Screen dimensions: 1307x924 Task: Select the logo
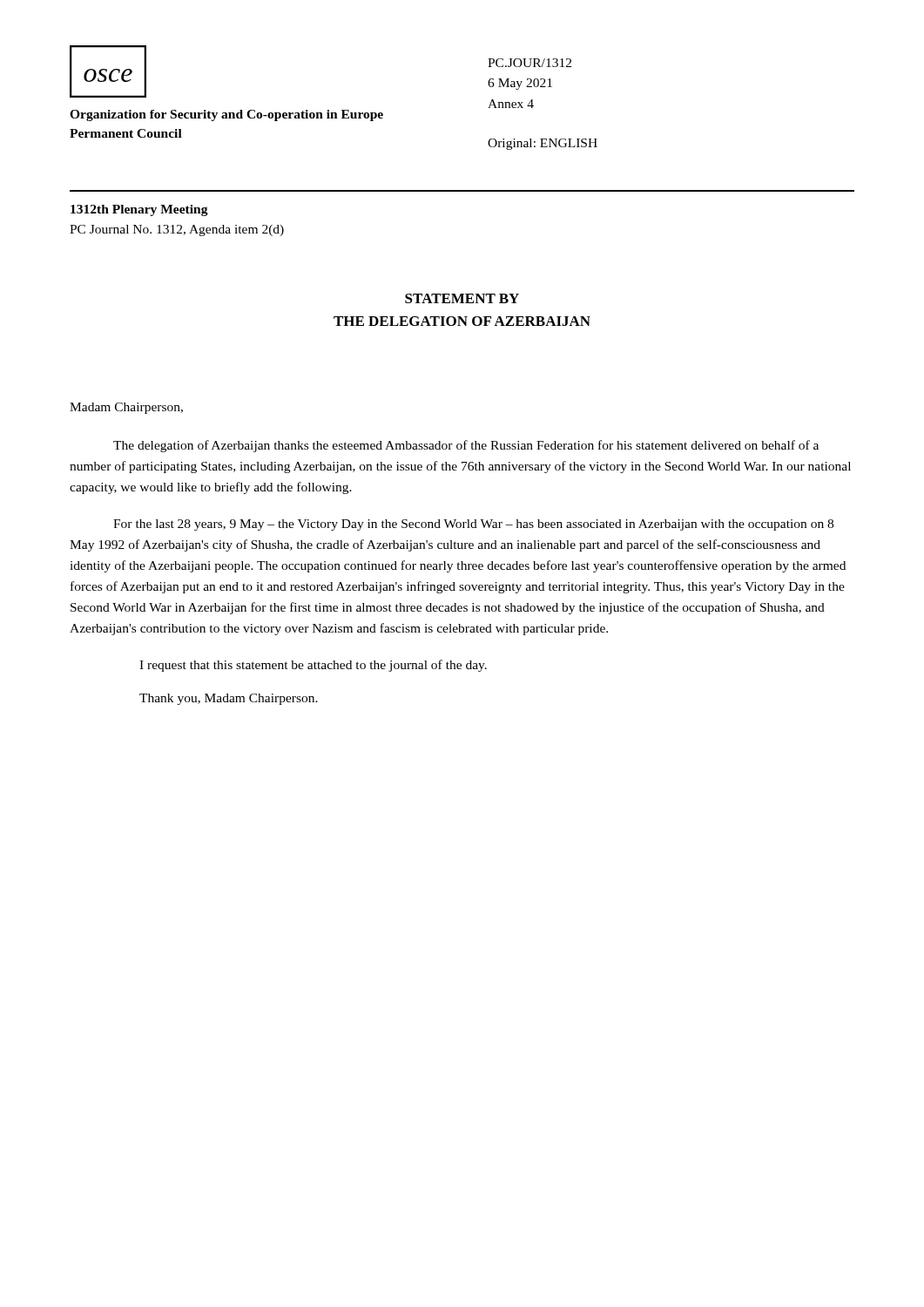tap(108, 73)
